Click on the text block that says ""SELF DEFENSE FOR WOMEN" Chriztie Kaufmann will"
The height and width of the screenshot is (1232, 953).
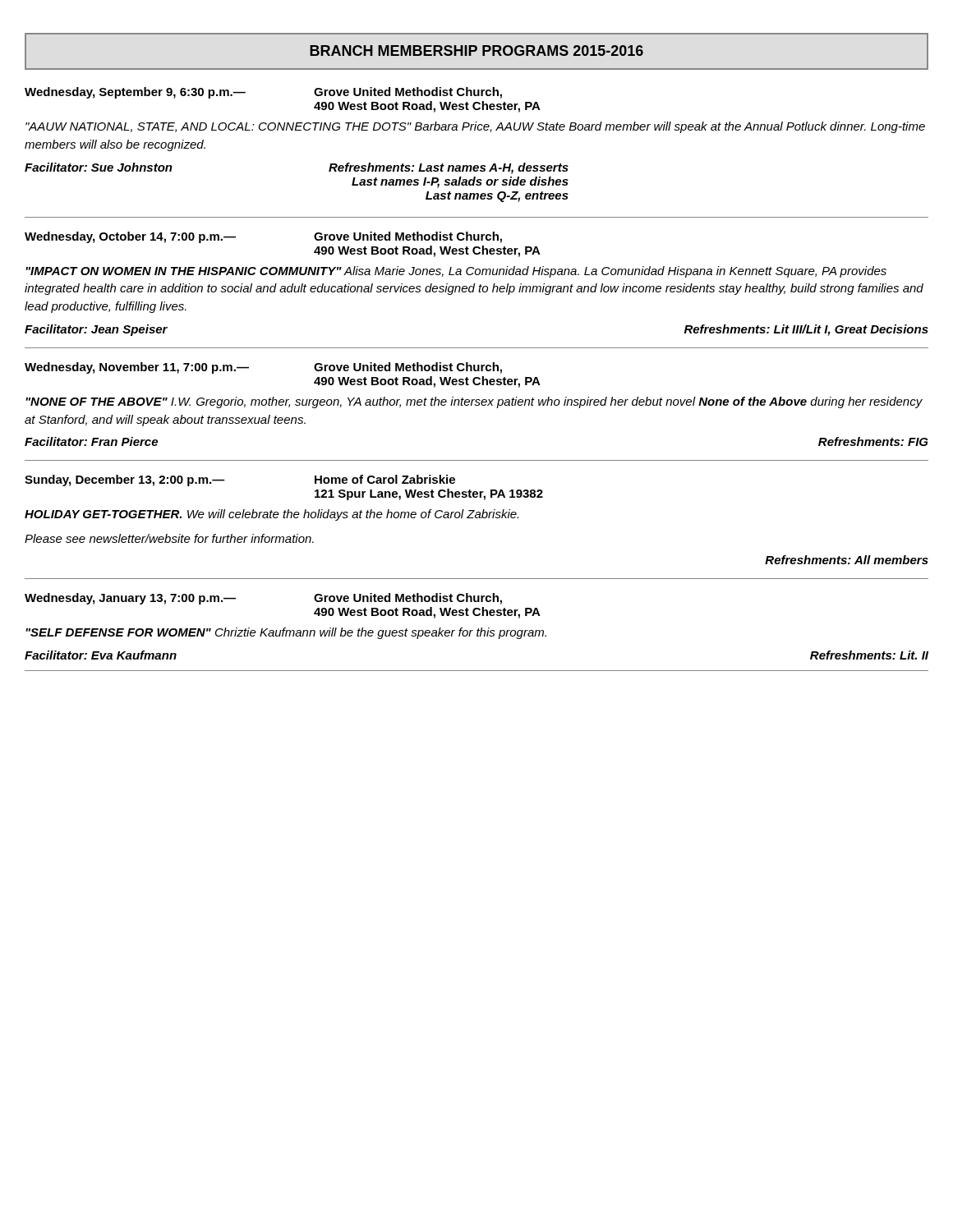pyautogui.click(x=286, y=632)
